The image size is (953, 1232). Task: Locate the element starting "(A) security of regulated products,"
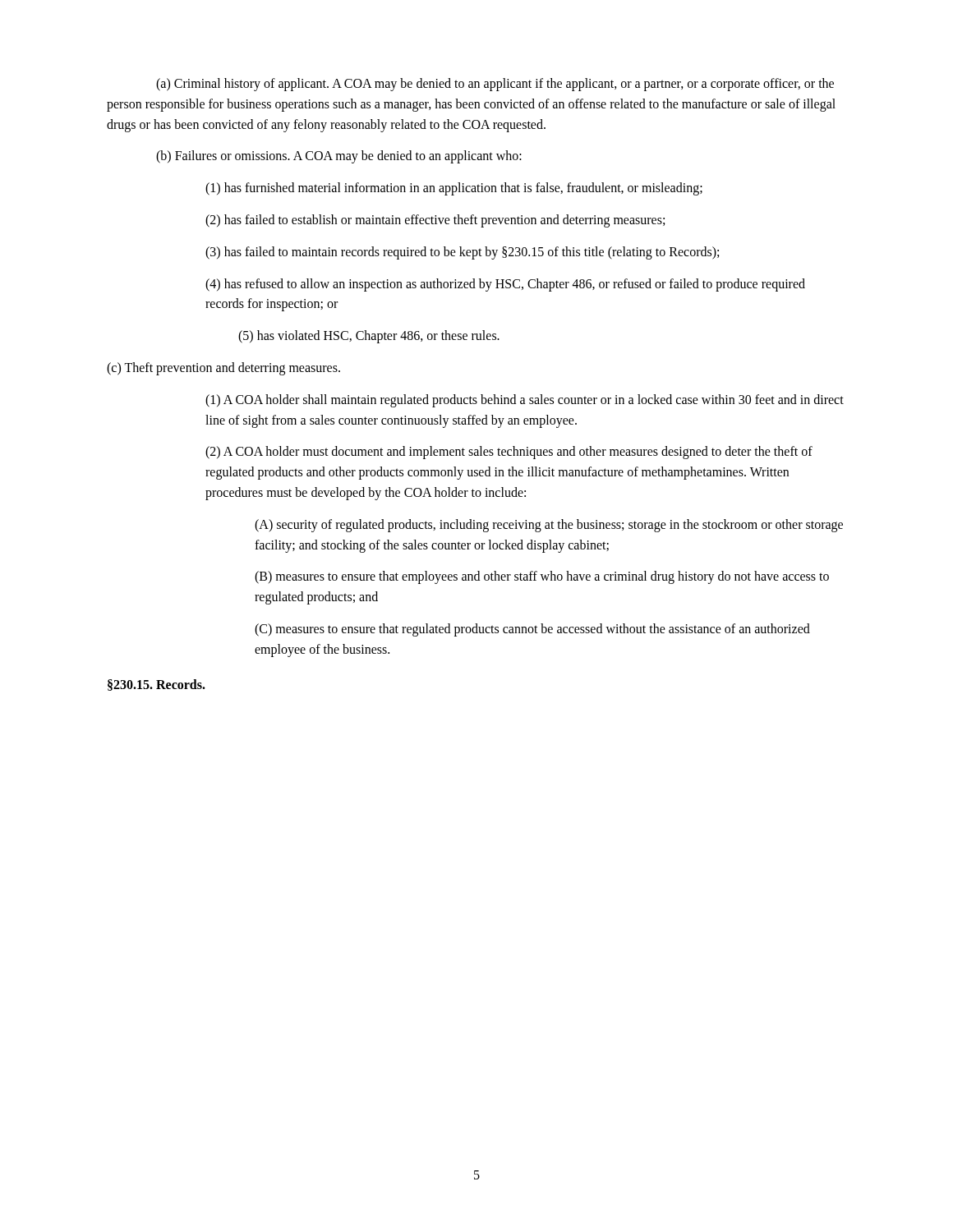coord(549,534)
